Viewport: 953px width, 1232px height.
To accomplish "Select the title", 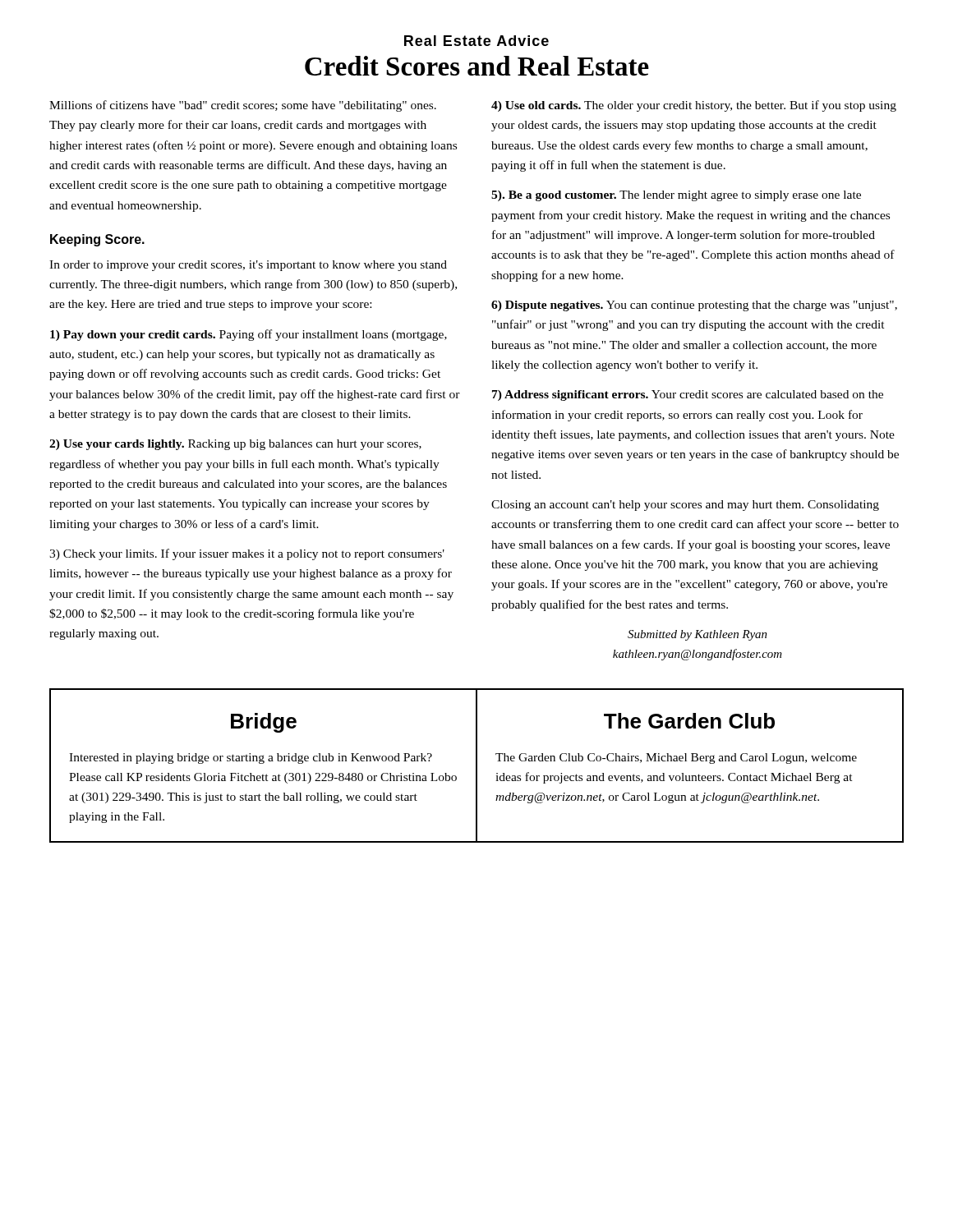I will [476, 67].
